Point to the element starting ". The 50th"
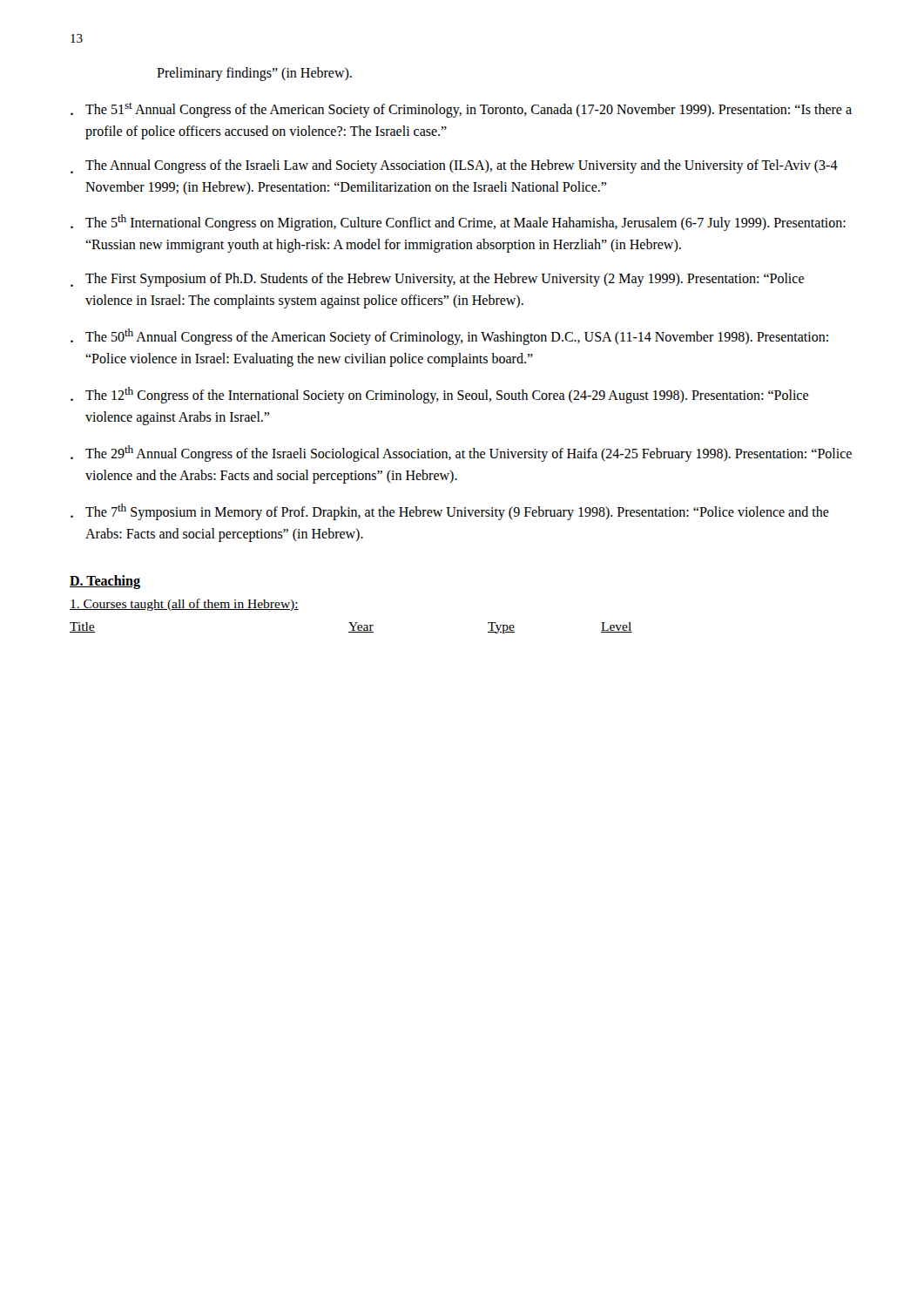 pos(462,347)
